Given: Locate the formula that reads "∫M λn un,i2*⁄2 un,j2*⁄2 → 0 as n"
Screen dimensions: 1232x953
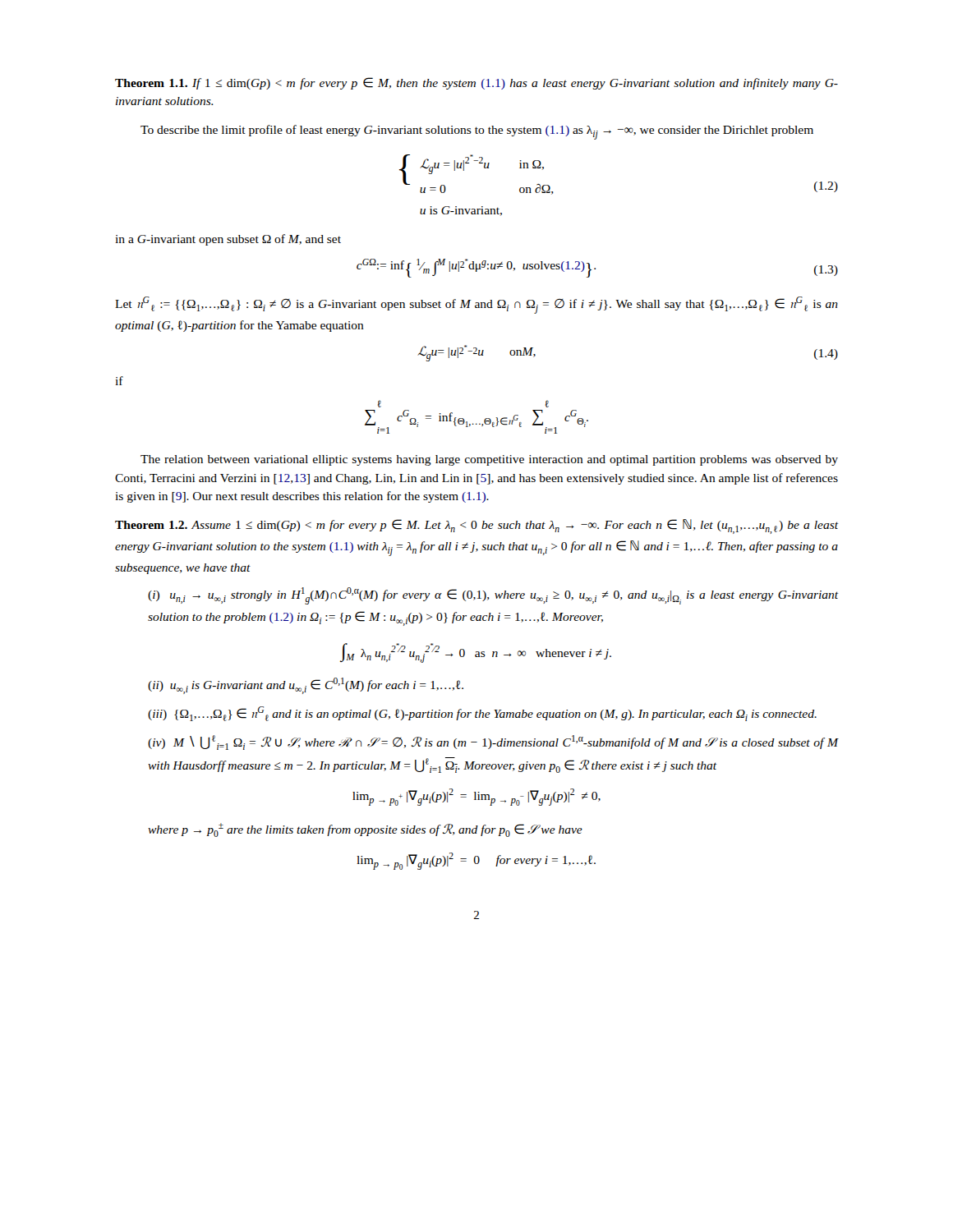Looking at the screenshot, I should tap(476, 651).
